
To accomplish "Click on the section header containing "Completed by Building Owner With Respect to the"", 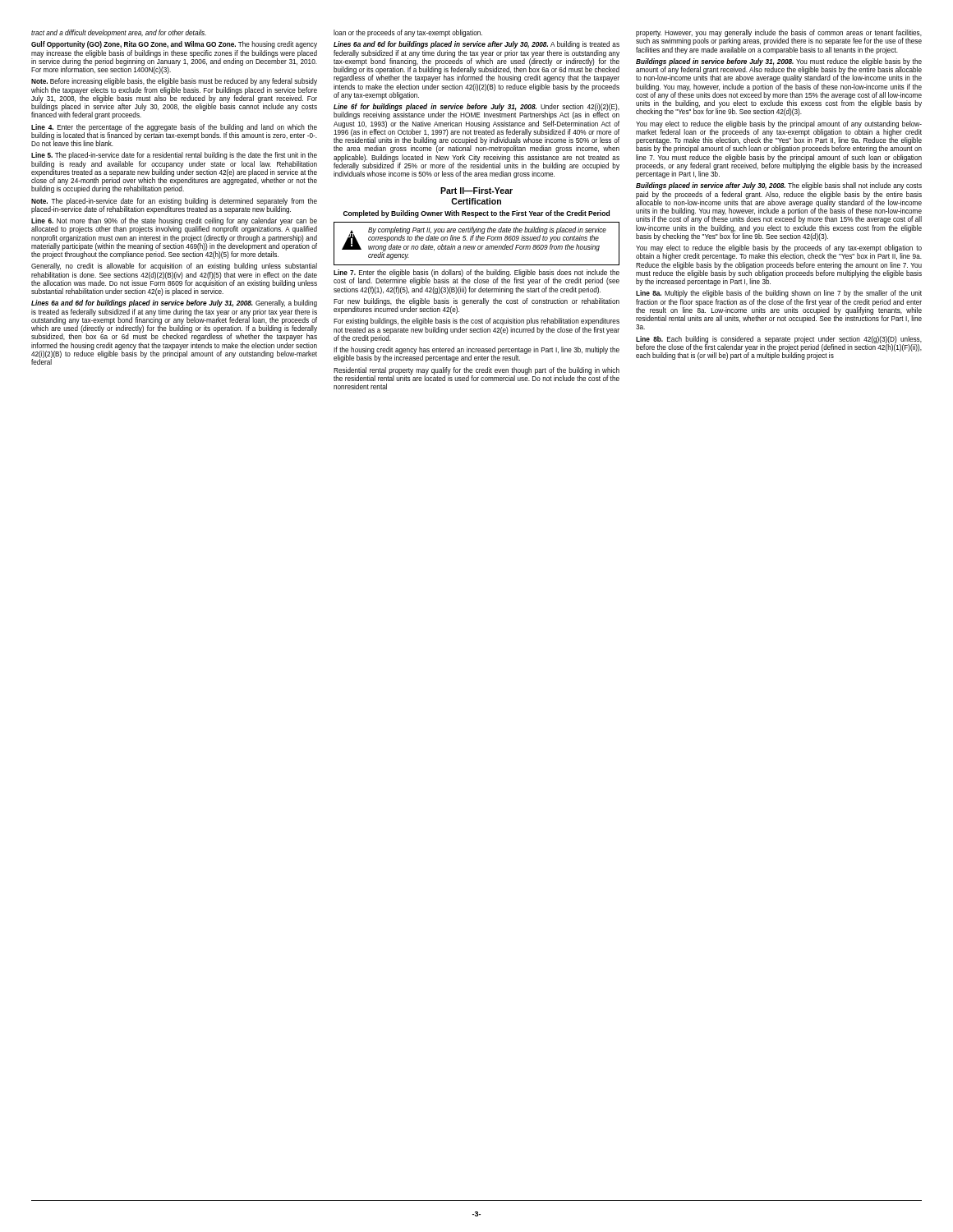I will coord(476,213).
